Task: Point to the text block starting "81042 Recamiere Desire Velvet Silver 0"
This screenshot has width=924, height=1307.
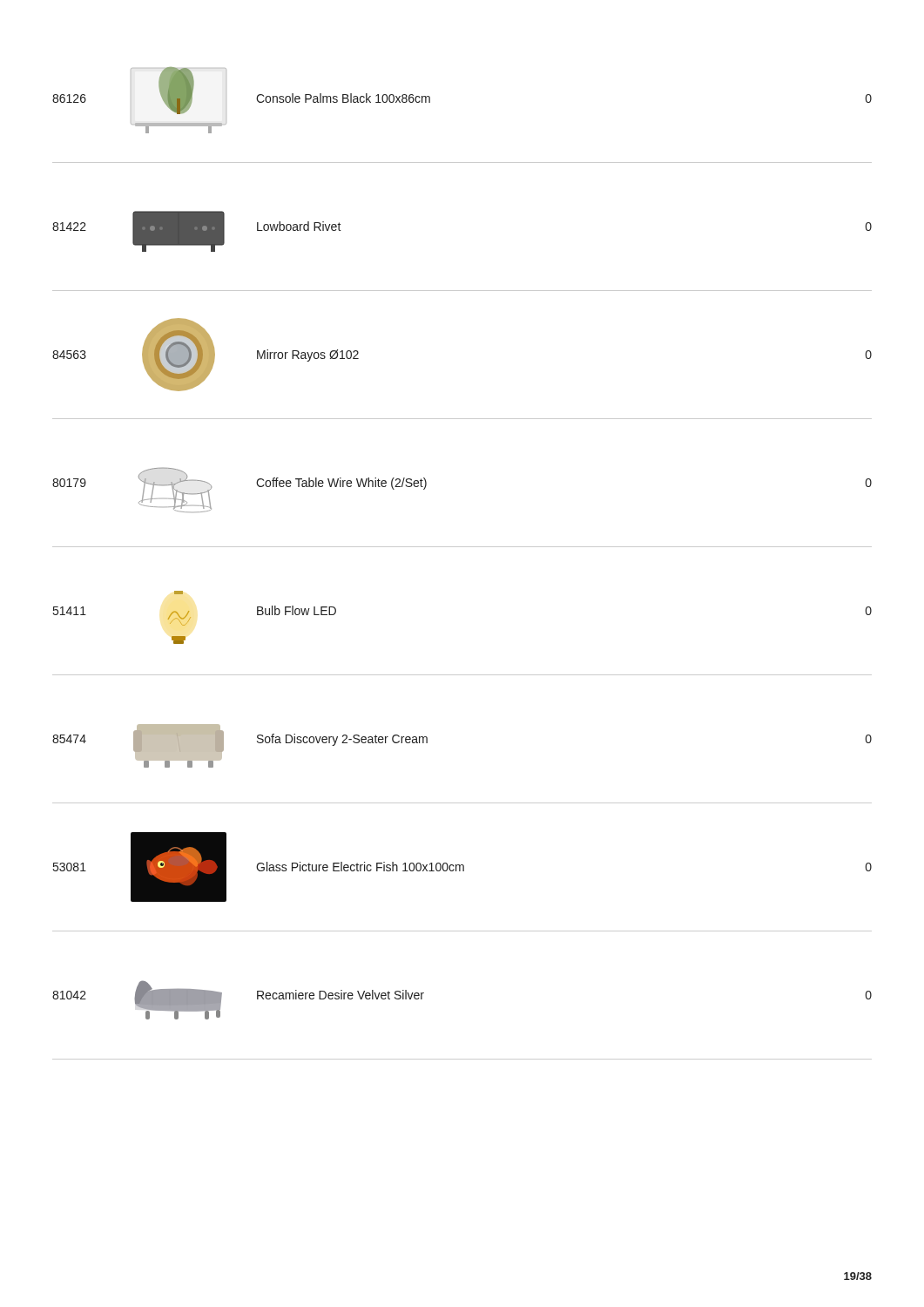Action: coord(178,1000)
